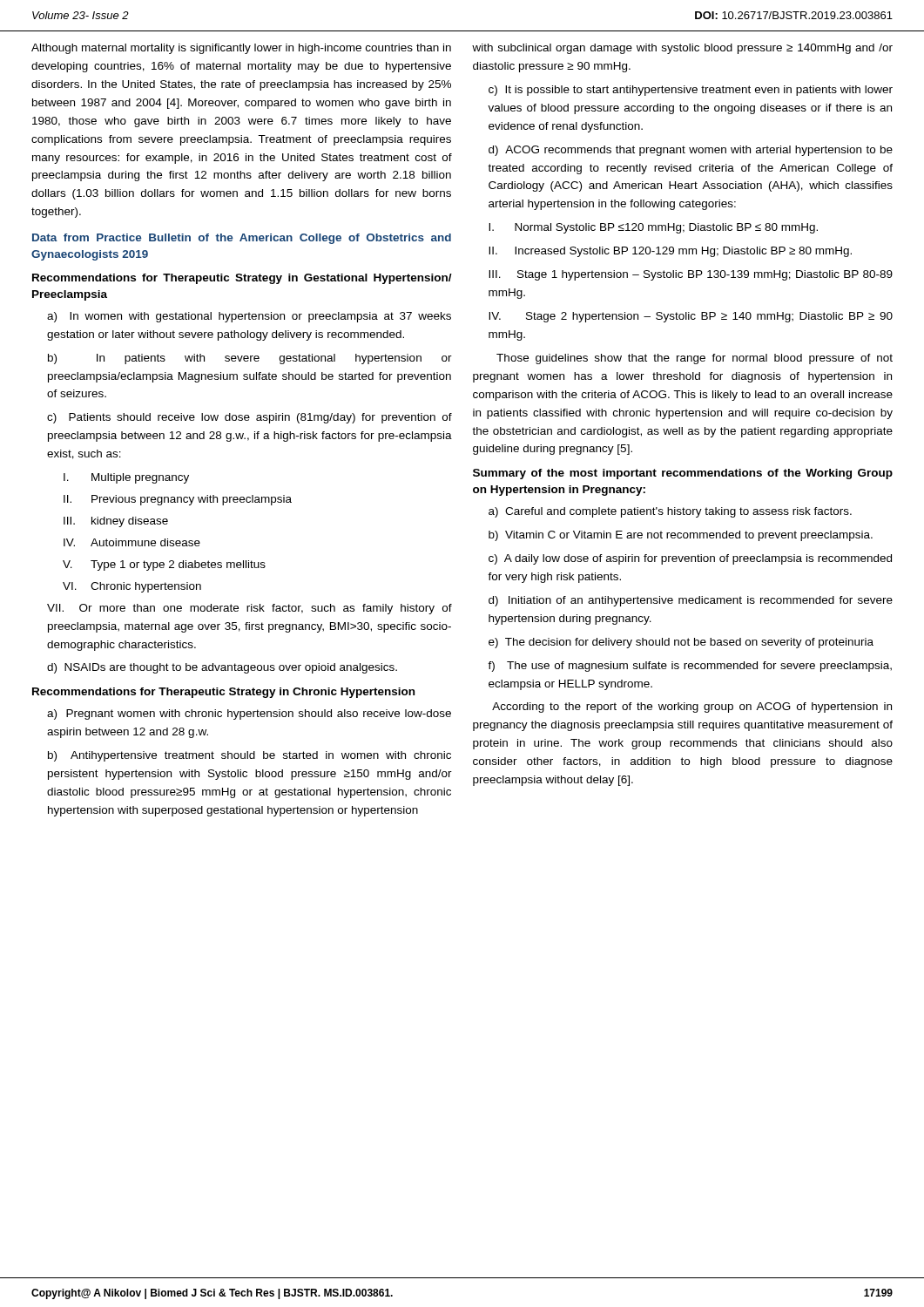The height and width of the screenshot is (1307, 924).
Task: Find the text block with the text "Those guidelines show that the range"
Action: (683, 404)
